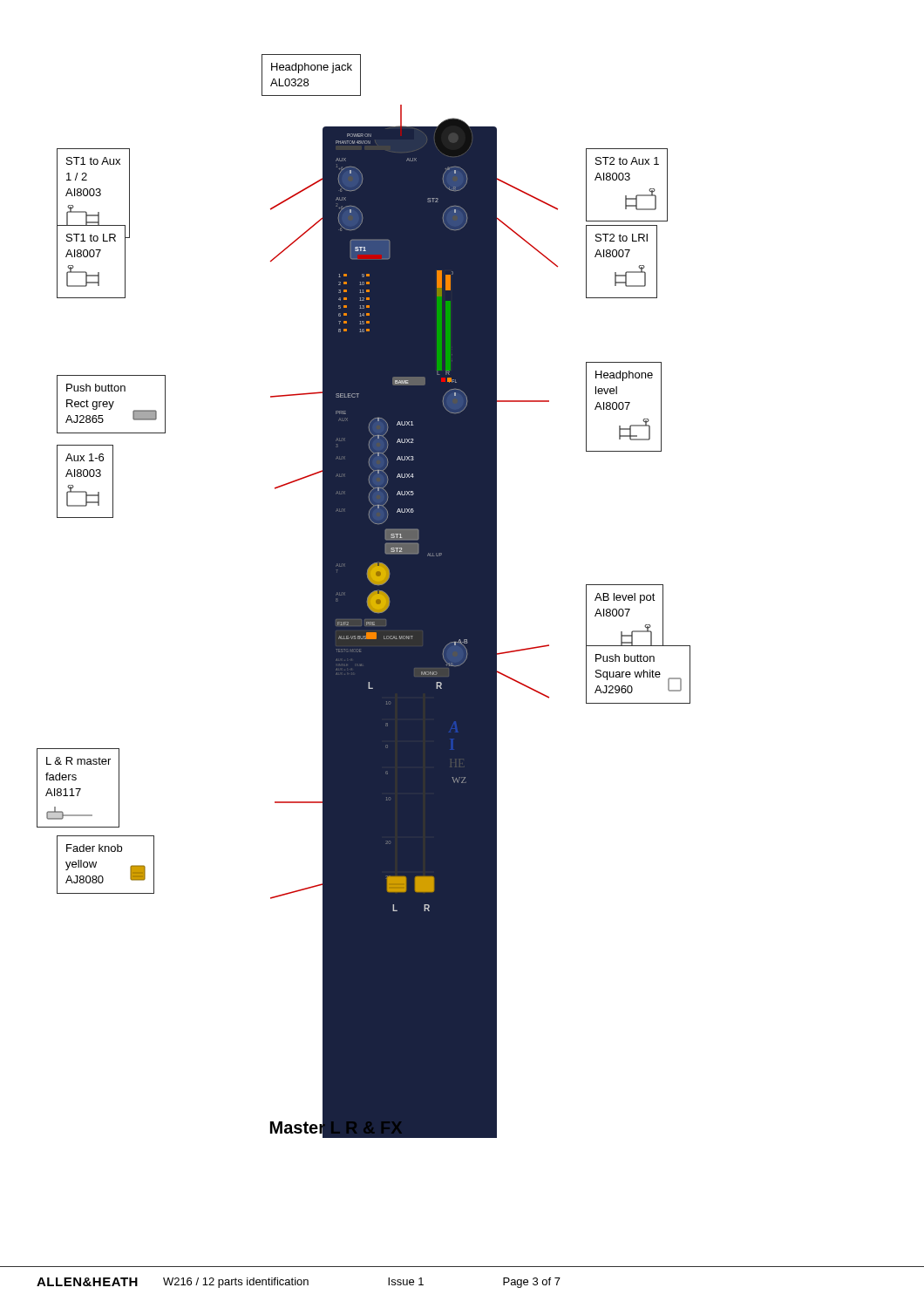Find "AB level potAI8007" on this page
924x1308 pixels.
pyautogui.click(x=625, y=623)
